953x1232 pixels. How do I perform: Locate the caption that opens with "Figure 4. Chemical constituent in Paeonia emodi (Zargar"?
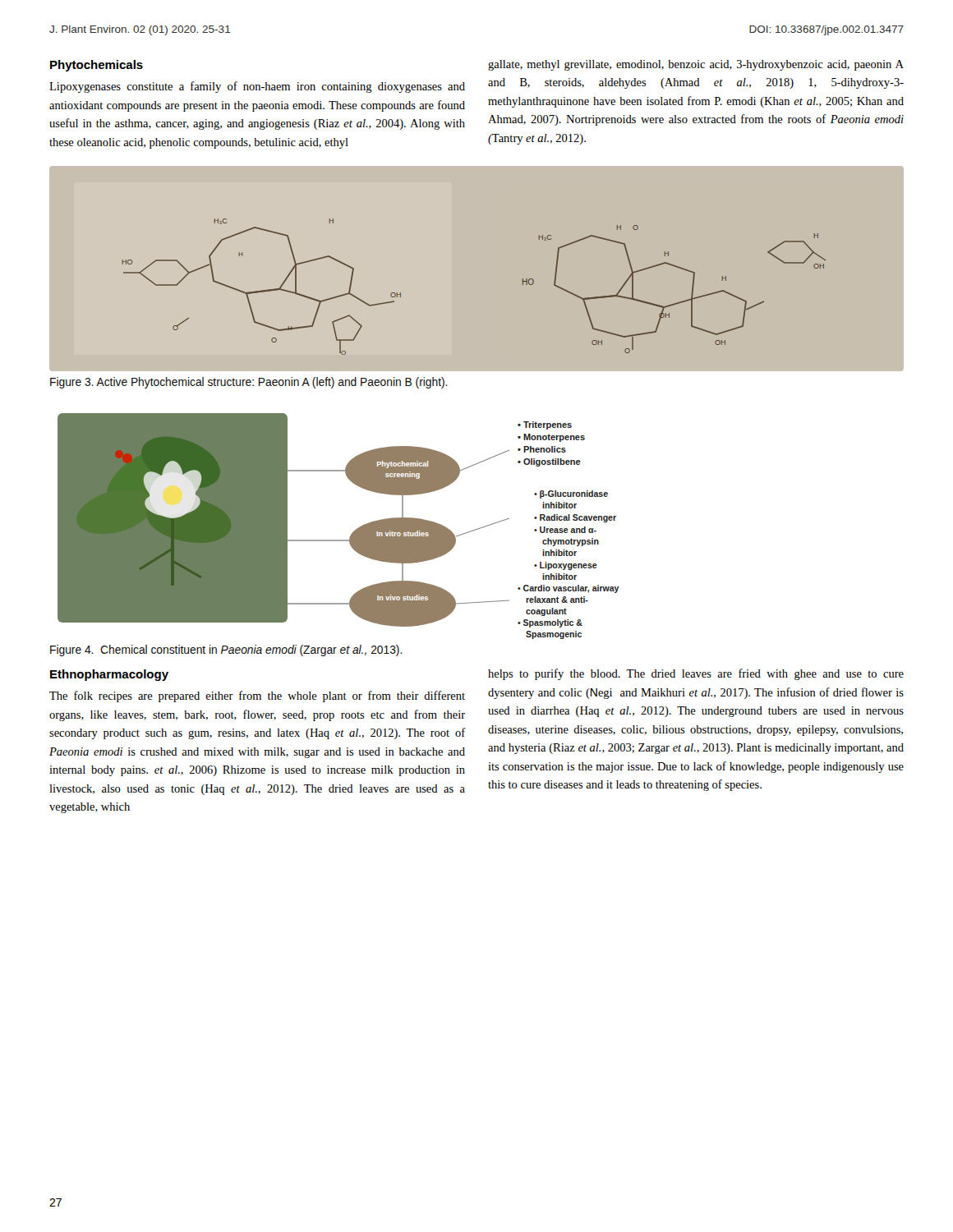226,650
